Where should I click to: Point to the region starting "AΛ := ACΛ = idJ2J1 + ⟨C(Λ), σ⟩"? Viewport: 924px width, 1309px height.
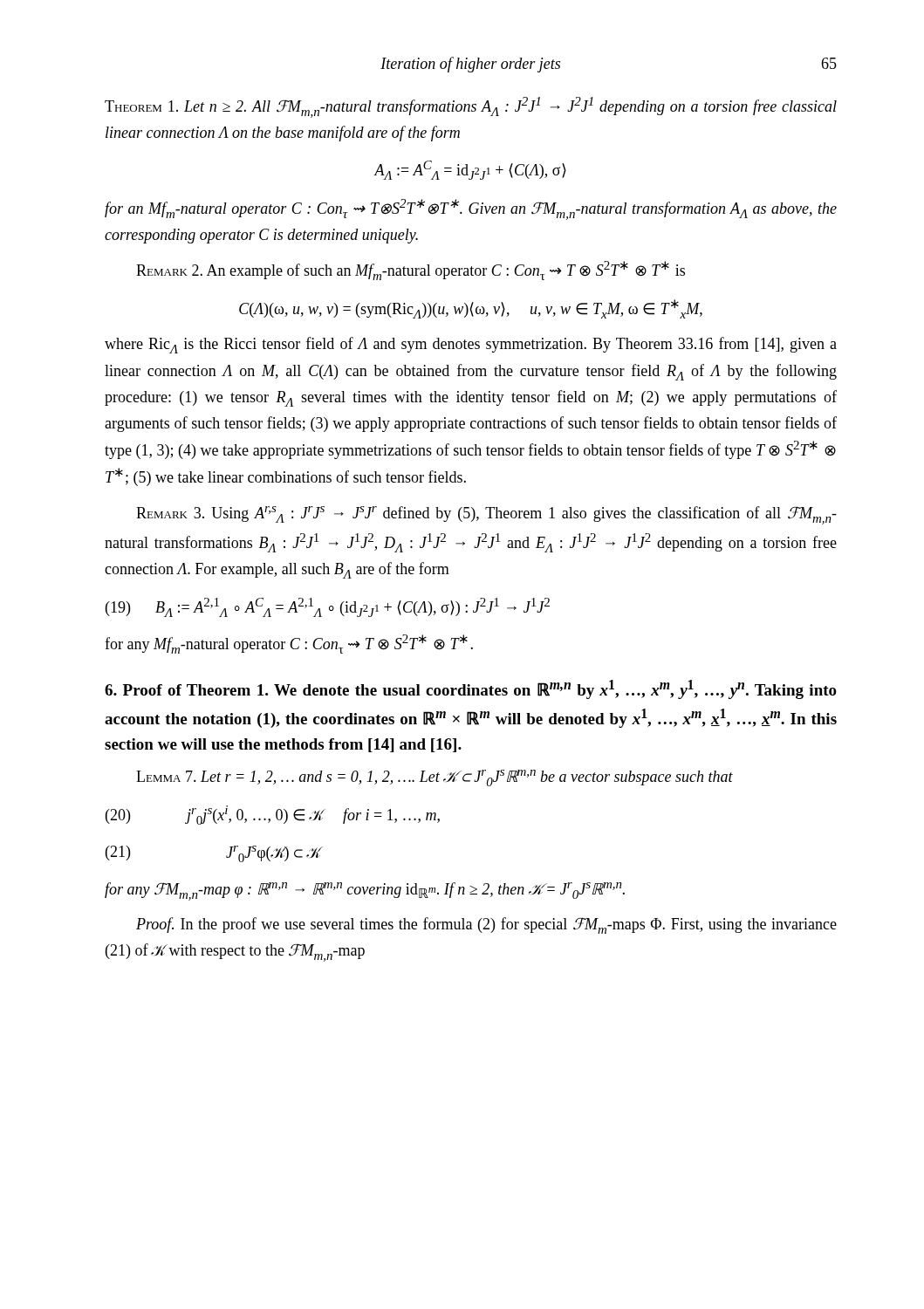[471, 170]
